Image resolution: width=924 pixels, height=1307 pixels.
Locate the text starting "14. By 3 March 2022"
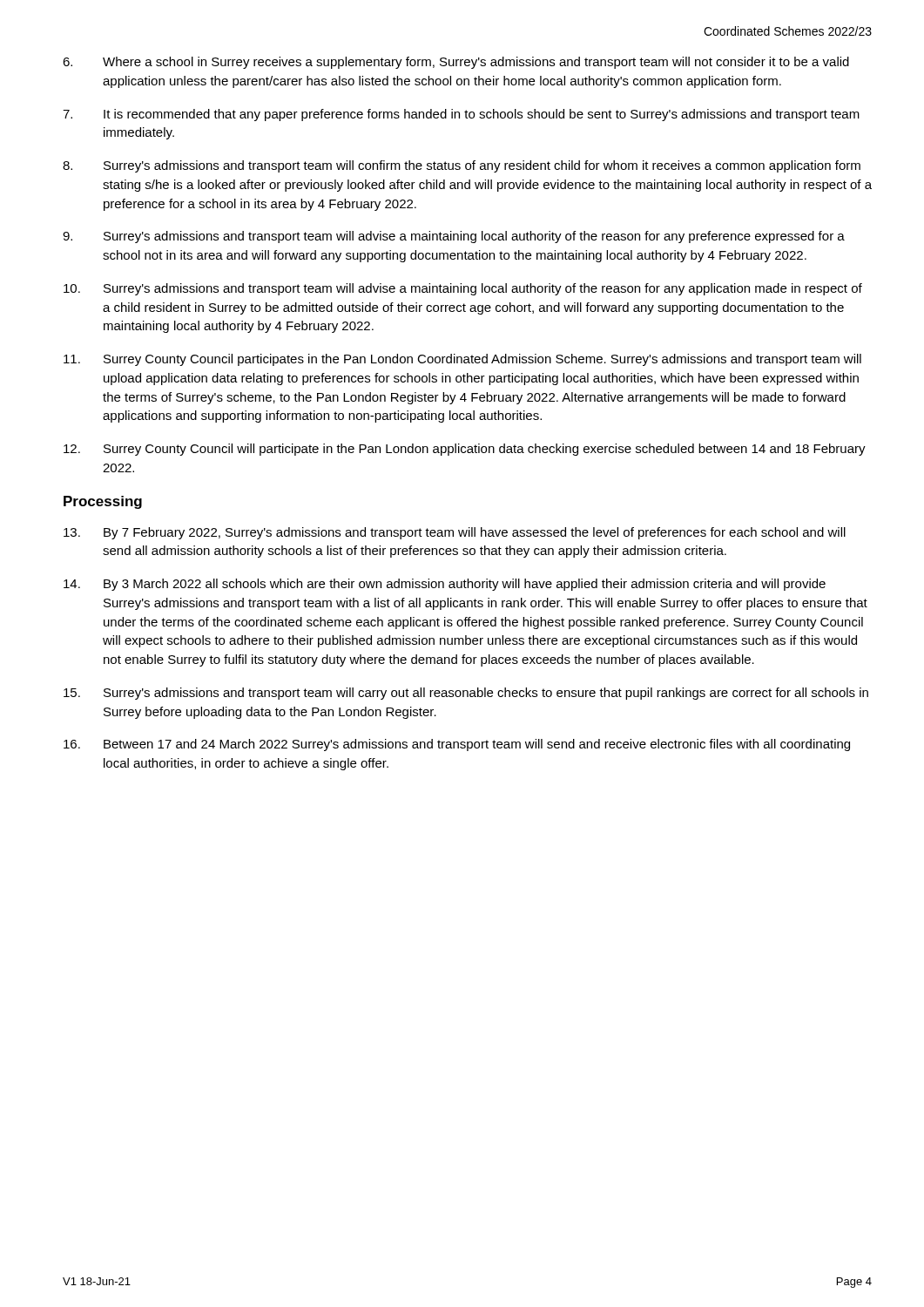pyautogui.click(x=467, y=622)
